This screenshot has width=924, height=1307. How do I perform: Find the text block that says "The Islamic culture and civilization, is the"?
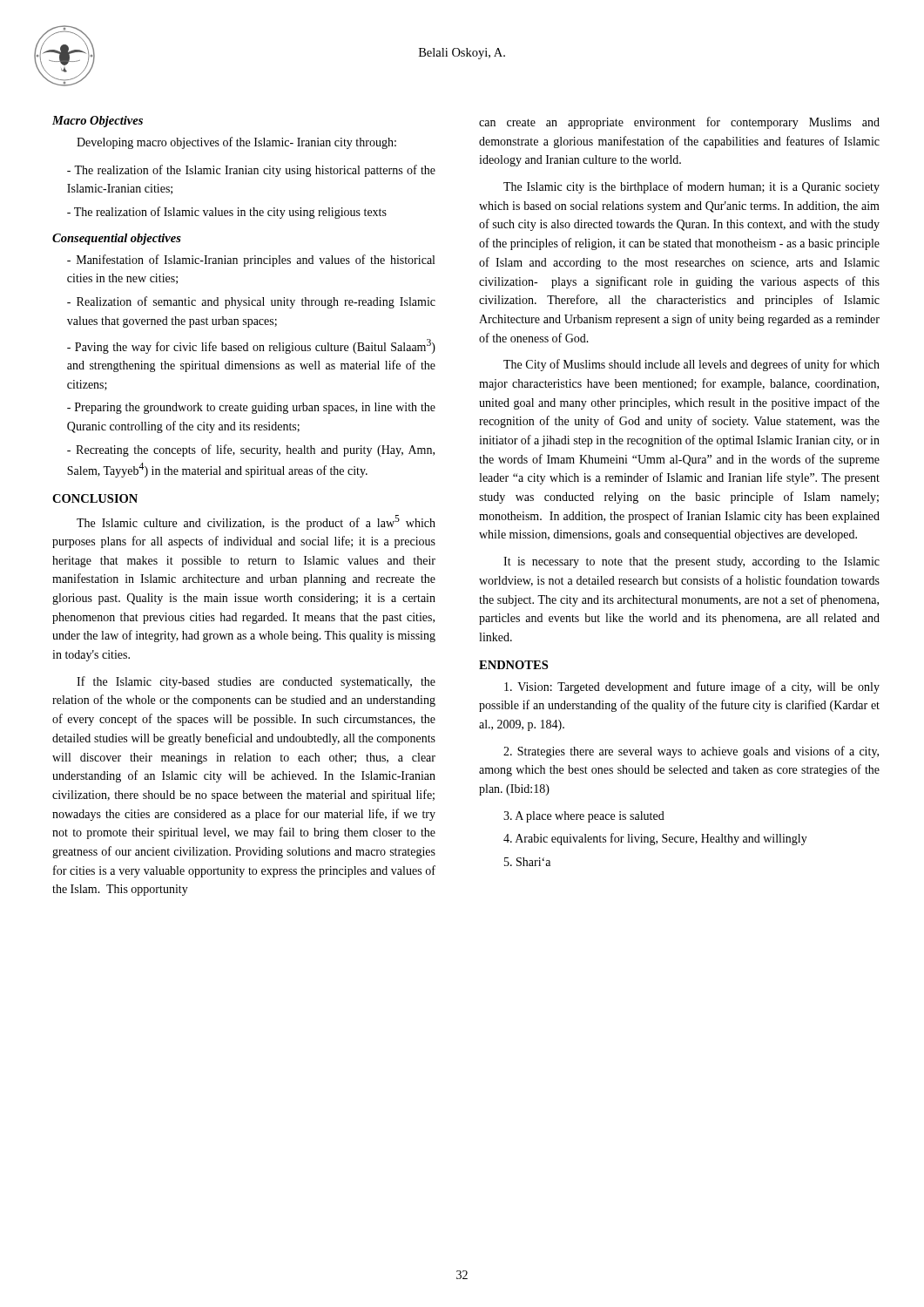[244, 705]
